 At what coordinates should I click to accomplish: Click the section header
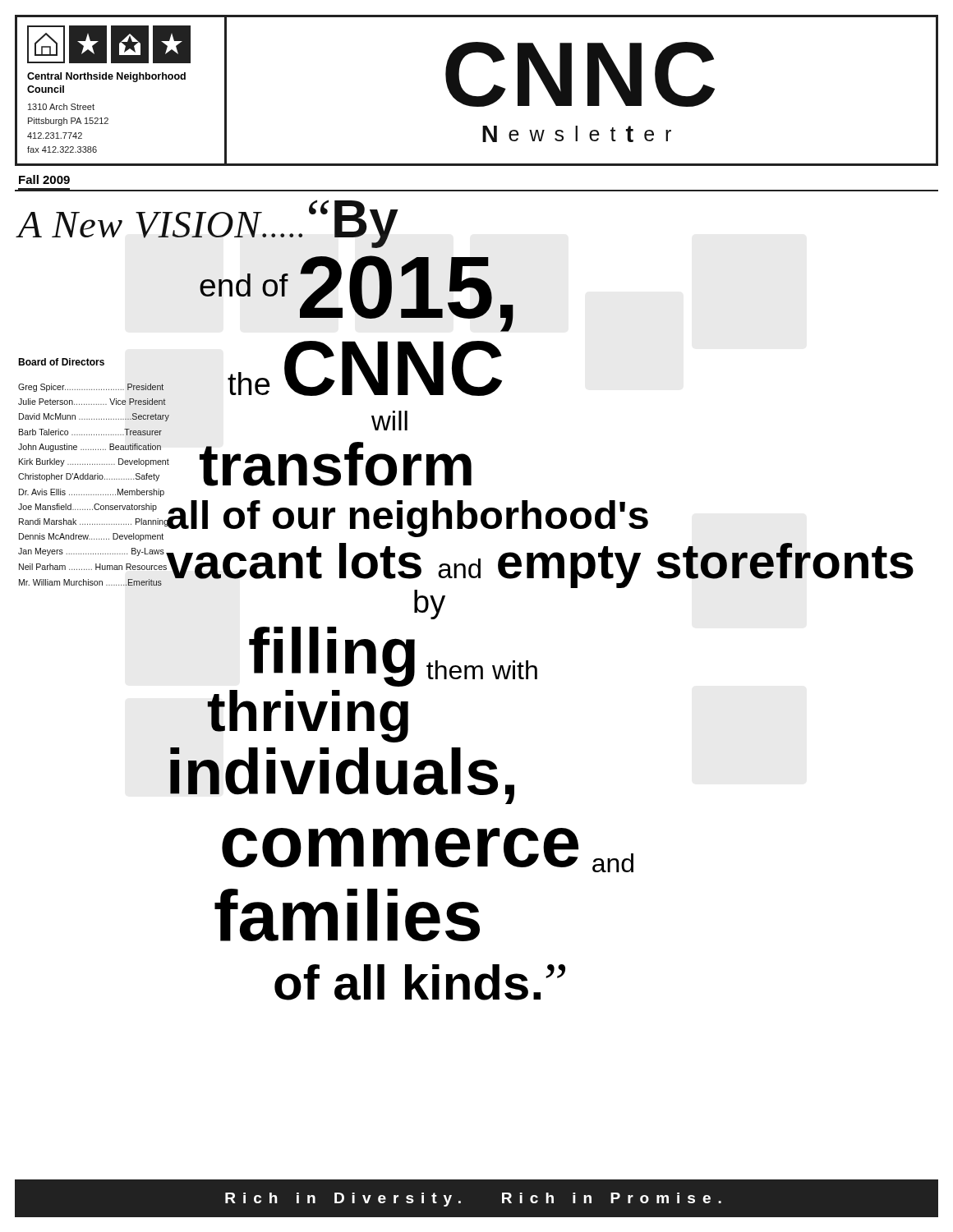click(x=44, y=179)
